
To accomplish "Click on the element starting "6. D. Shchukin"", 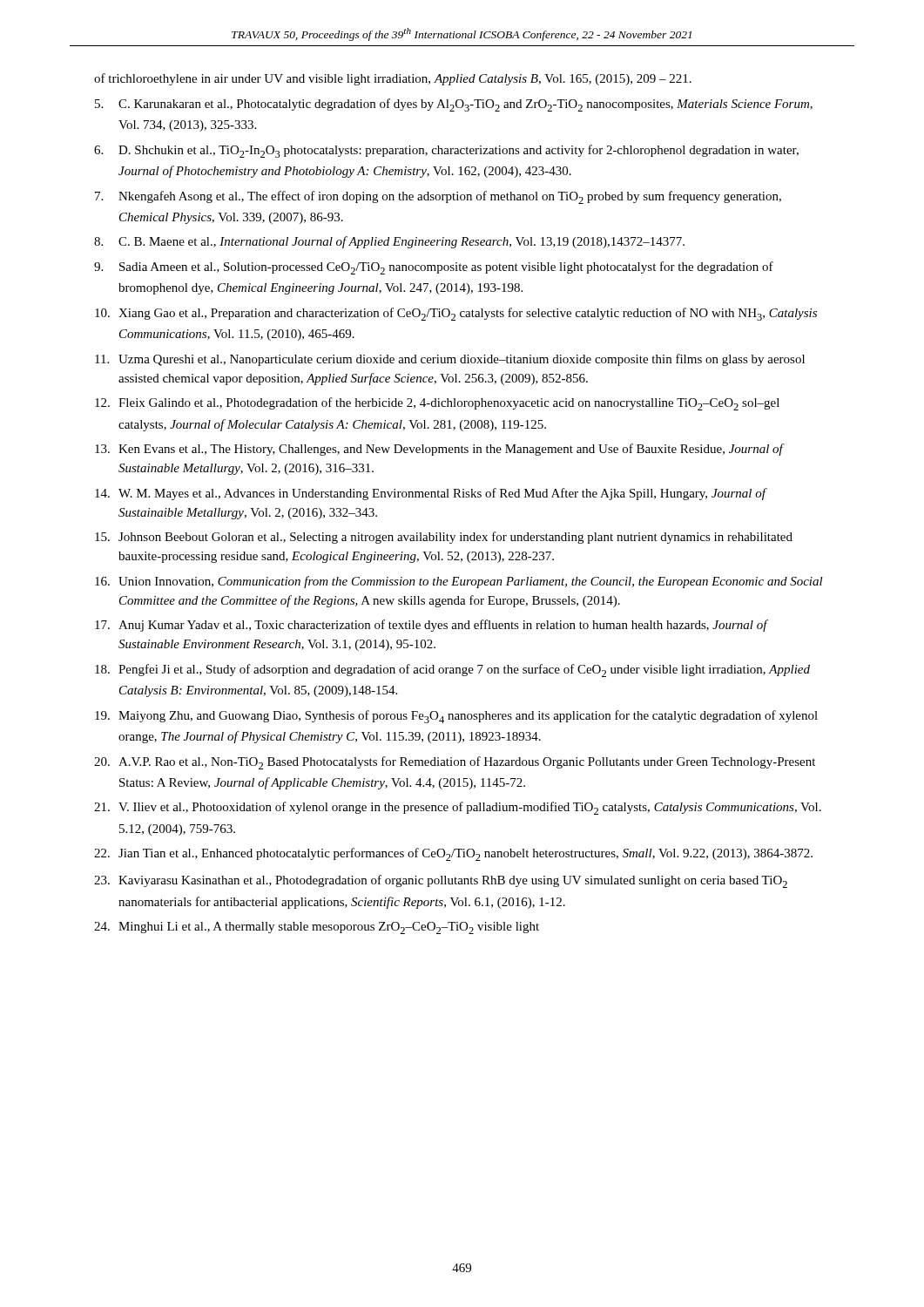I will 462,161.
